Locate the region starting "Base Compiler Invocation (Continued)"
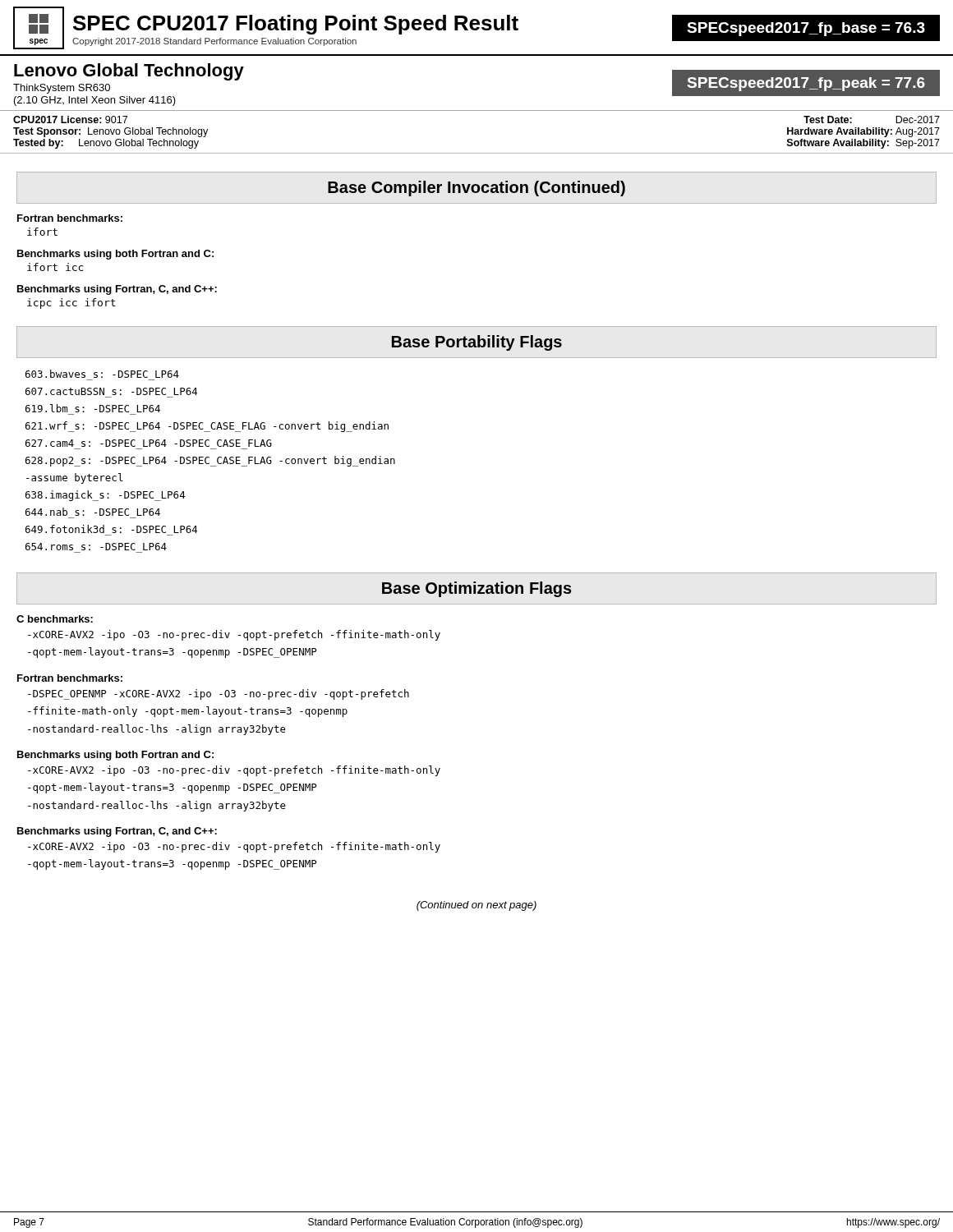The height and width of the screenshot is (1232, 953). (476, 187)
